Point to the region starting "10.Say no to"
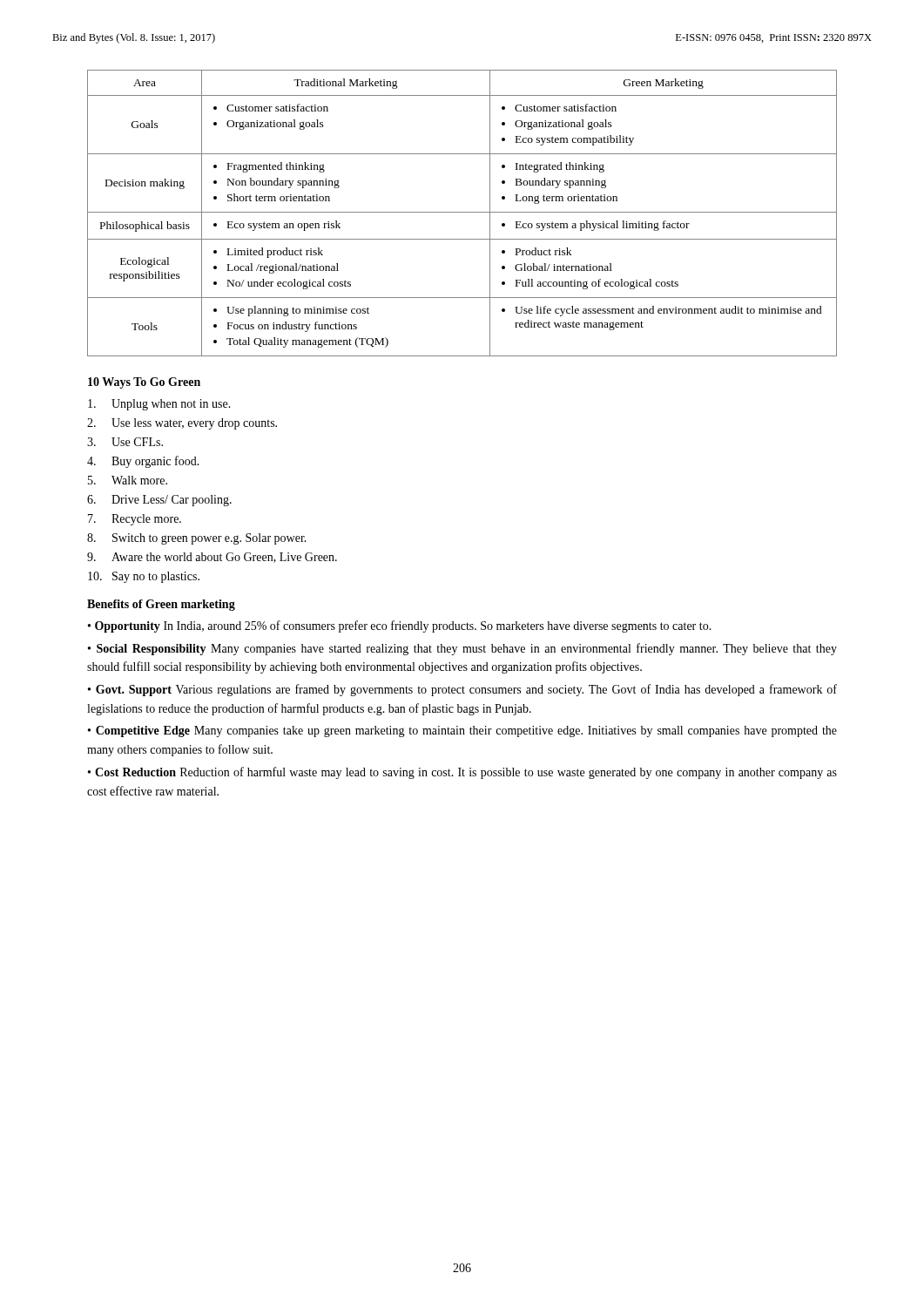 pyautogui.click(x=144, y=576)
